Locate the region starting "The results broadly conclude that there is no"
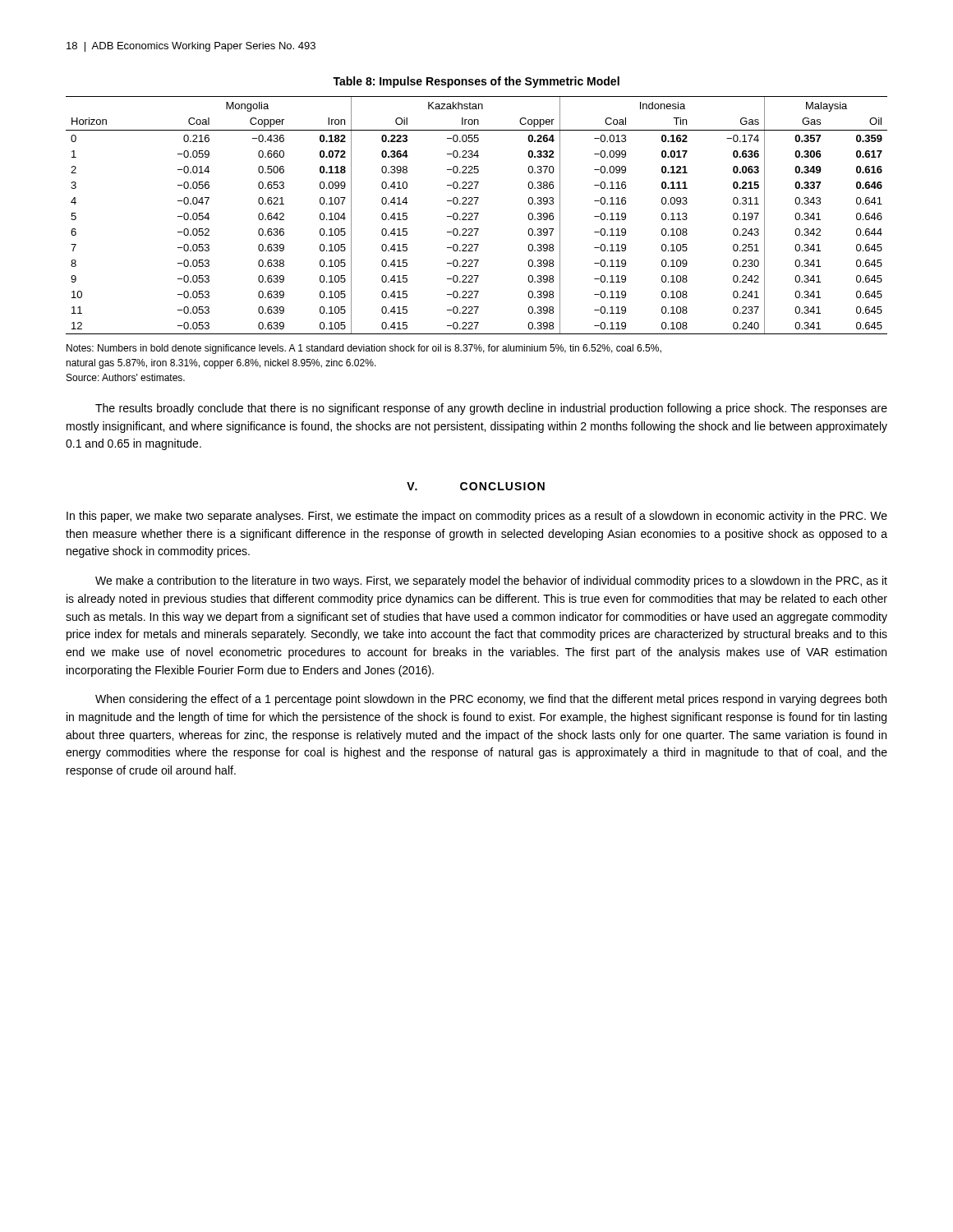 [x=476, y=426]
